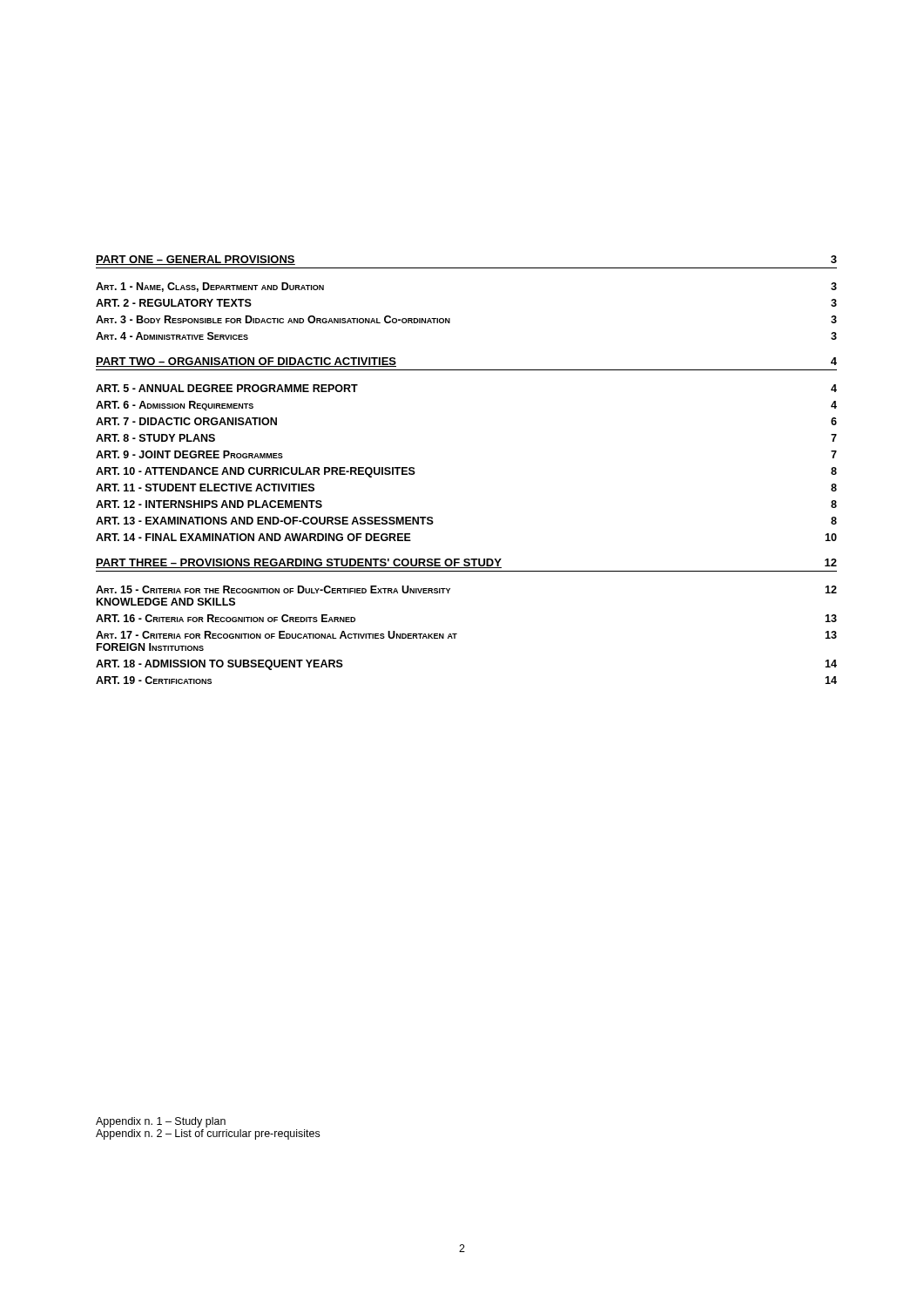This screenshot has height=1307, width=924.
Task: Navigate to the region starting "ART. 13 -"
Action: point(268,521)
